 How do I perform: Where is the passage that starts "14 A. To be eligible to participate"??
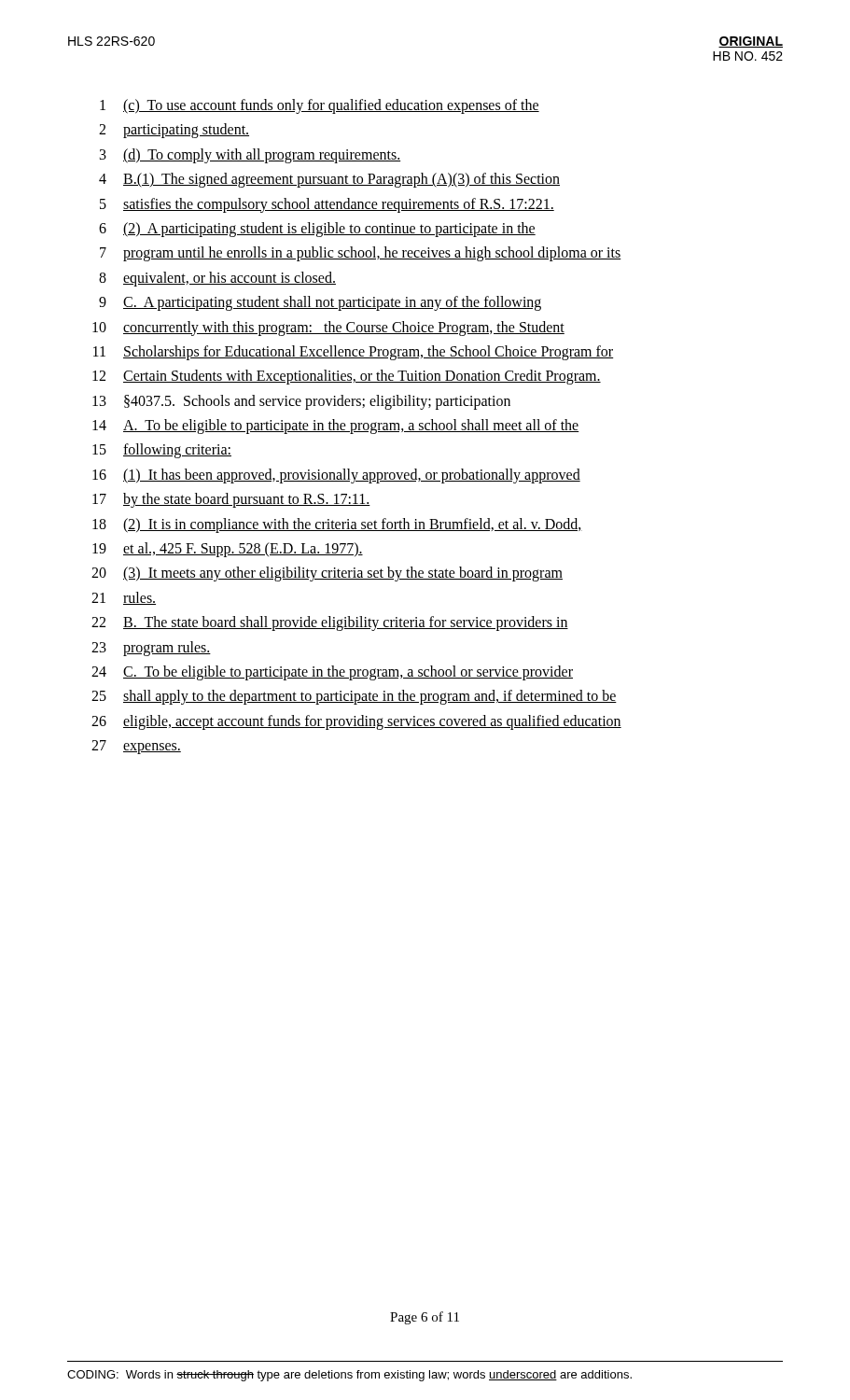(x=425, y=426)
